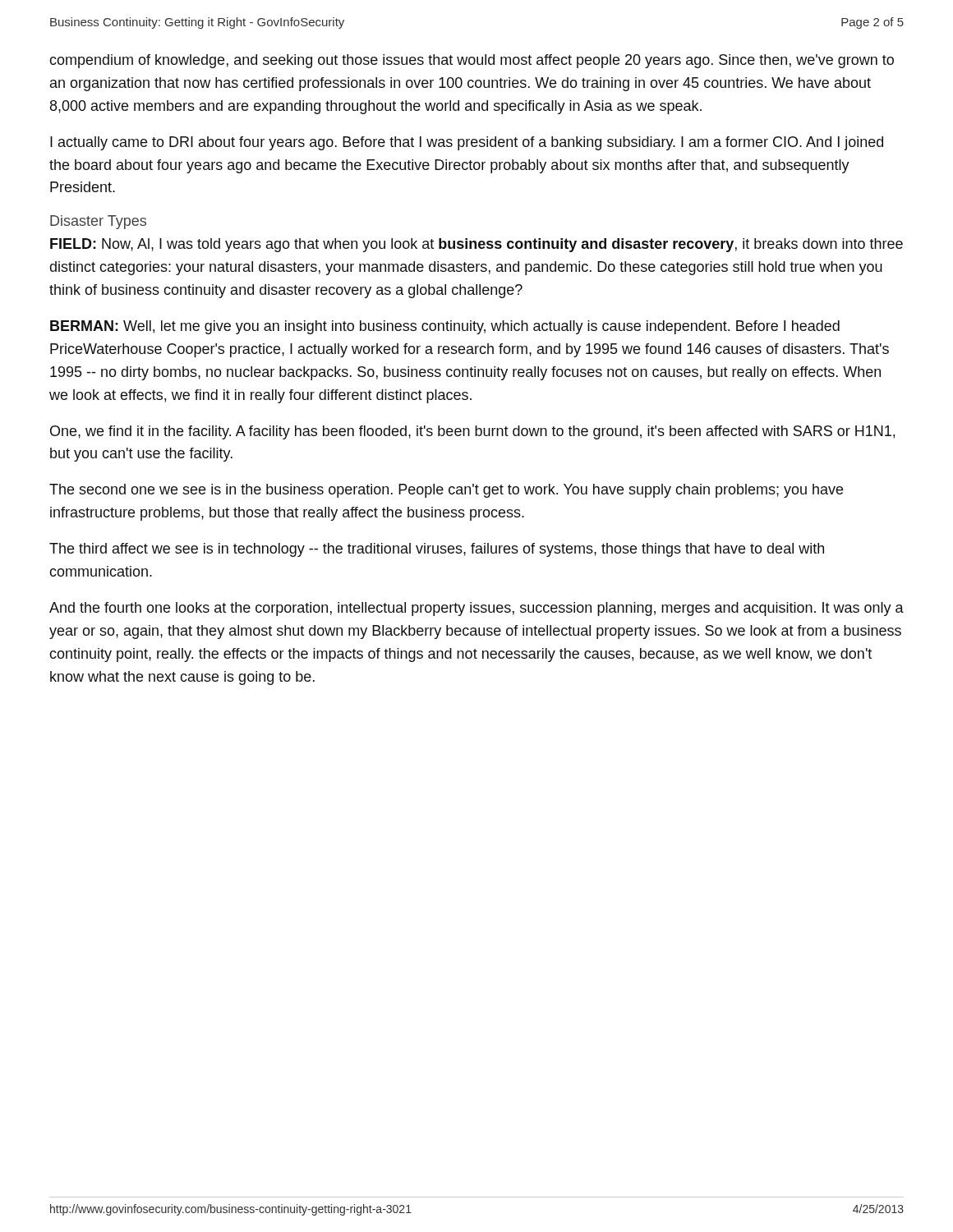Image resolution: width=953 pixels, height=1232 pixels.
Task: Locate the text starting "Disaster Types"
Action: pyautogui.click(x=98, y=221)
